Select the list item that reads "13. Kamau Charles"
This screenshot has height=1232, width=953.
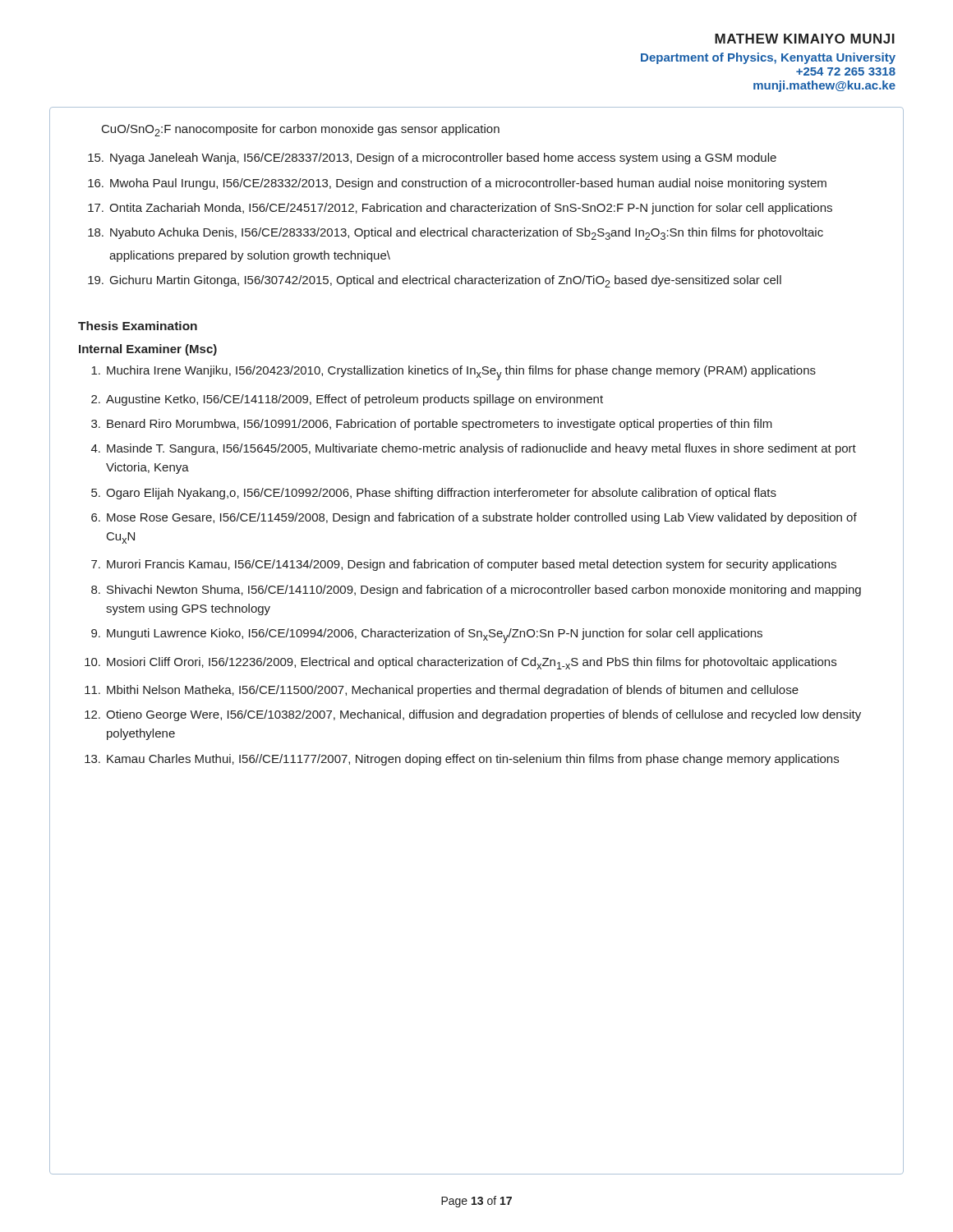coord(479,758)
